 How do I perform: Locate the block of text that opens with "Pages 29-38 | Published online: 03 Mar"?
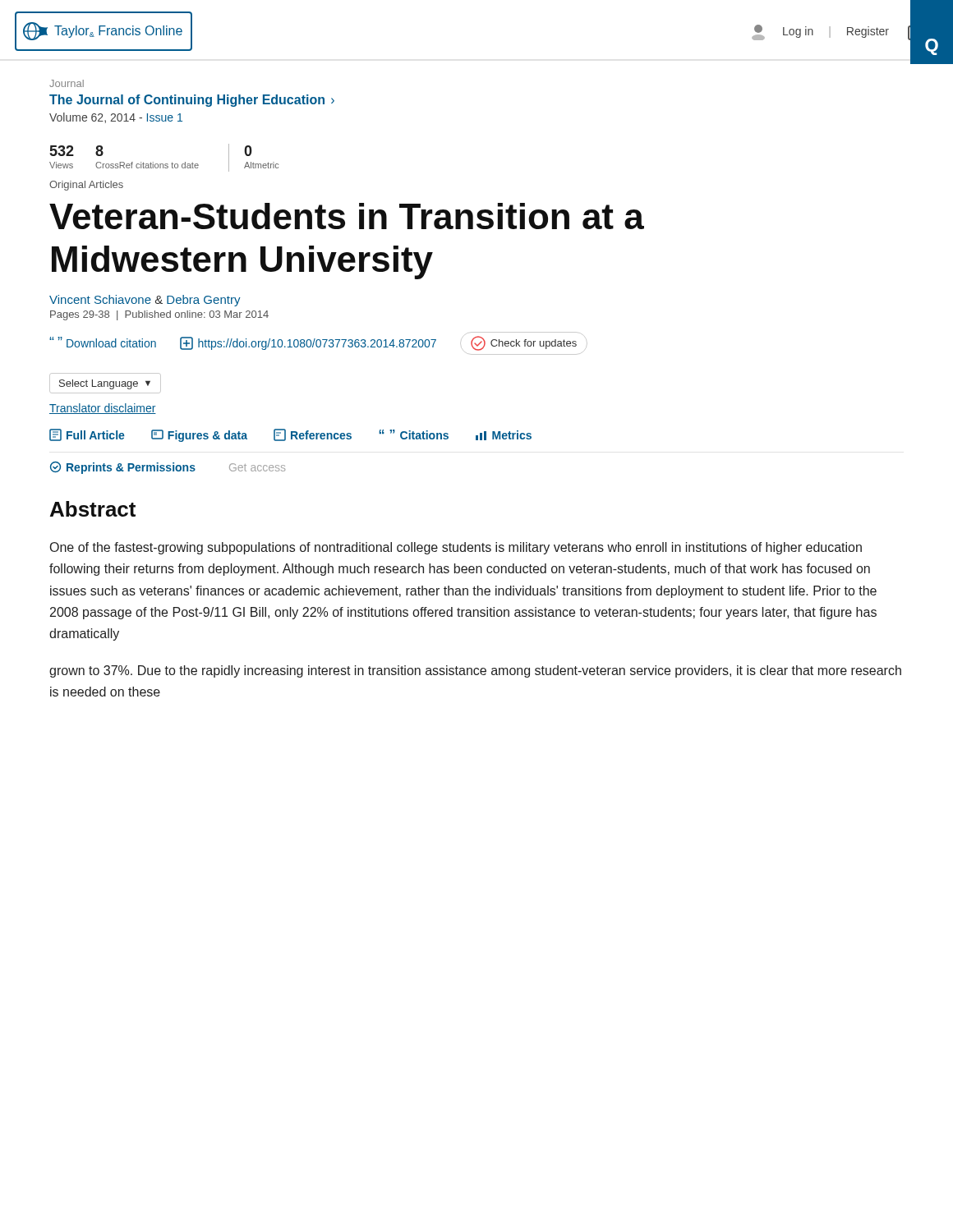click(159, 314)
